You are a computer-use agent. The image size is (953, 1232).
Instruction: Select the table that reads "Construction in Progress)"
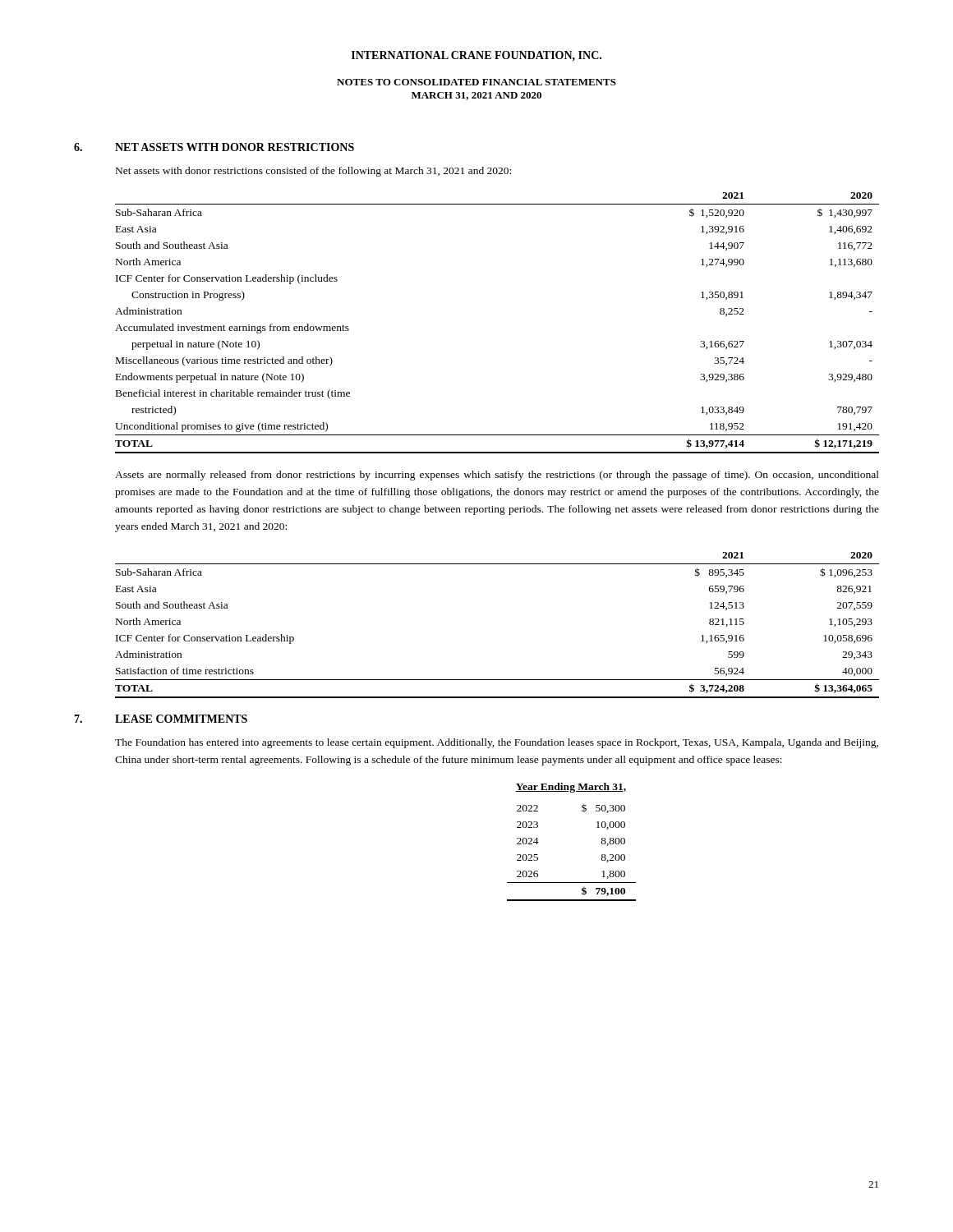pyautogui.click(x=497, y=321)
